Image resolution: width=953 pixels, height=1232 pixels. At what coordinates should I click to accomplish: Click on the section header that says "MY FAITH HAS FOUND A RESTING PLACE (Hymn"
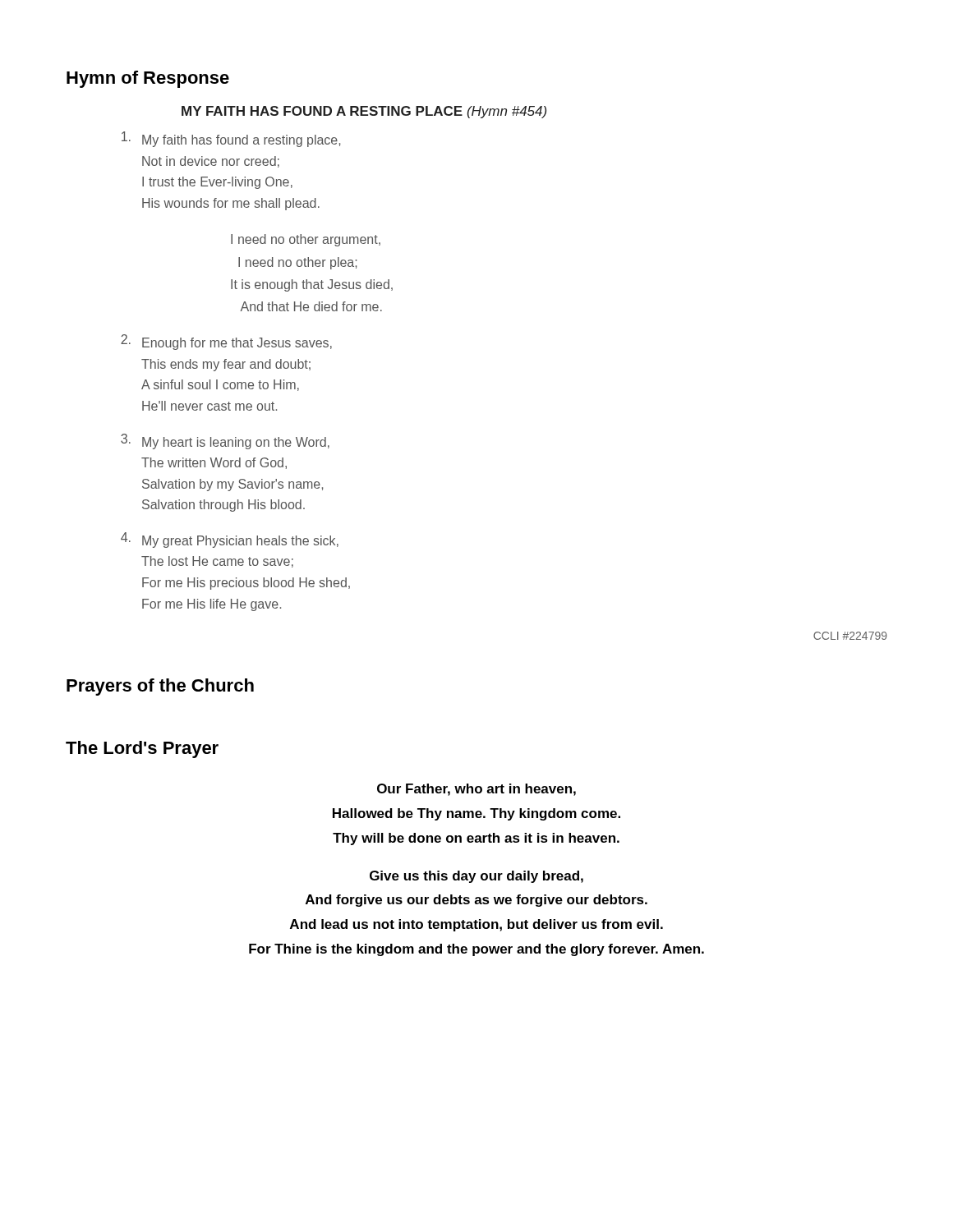[364, 111]
